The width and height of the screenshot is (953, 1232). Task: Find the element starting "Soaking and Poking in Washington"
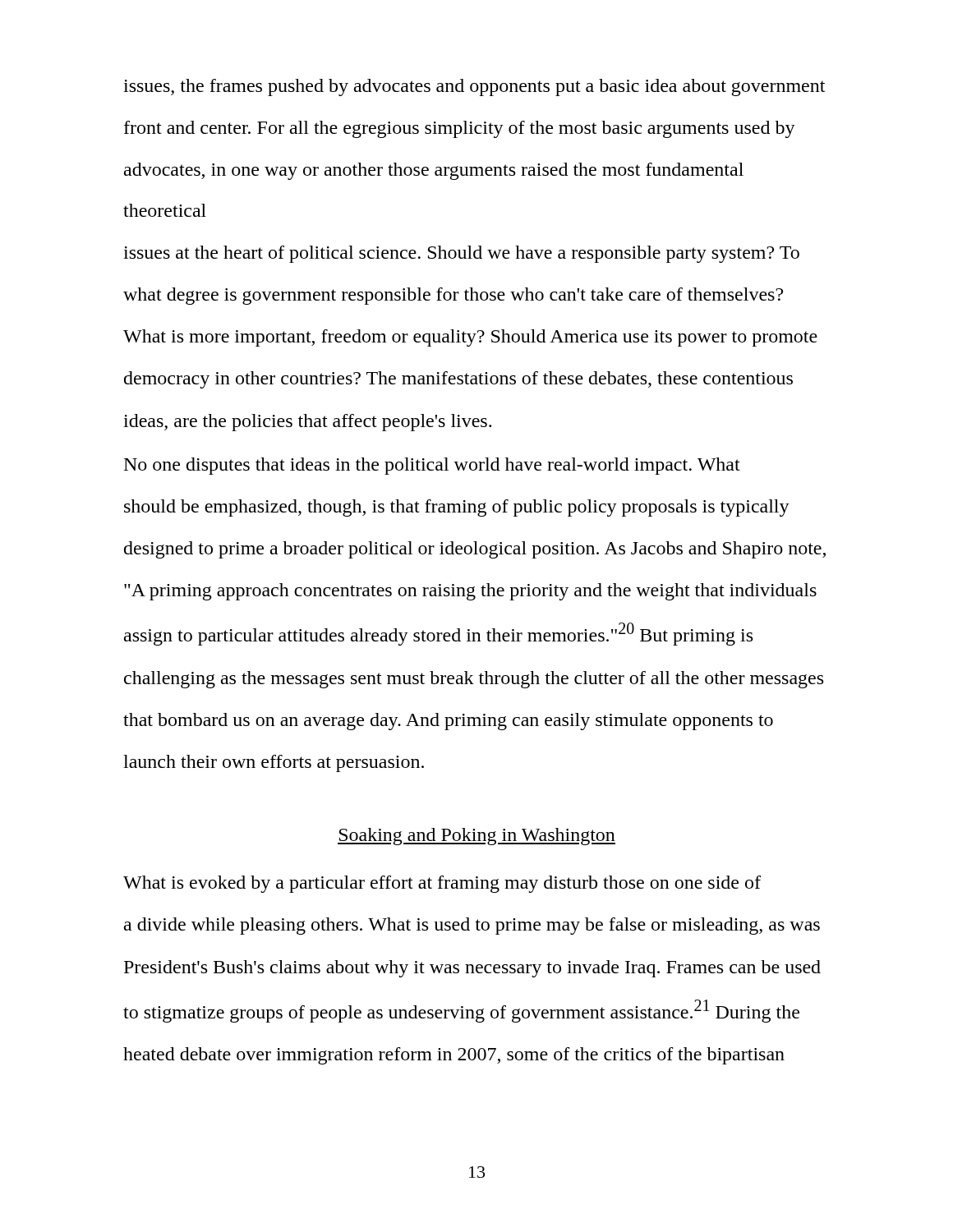pos(476,835)
